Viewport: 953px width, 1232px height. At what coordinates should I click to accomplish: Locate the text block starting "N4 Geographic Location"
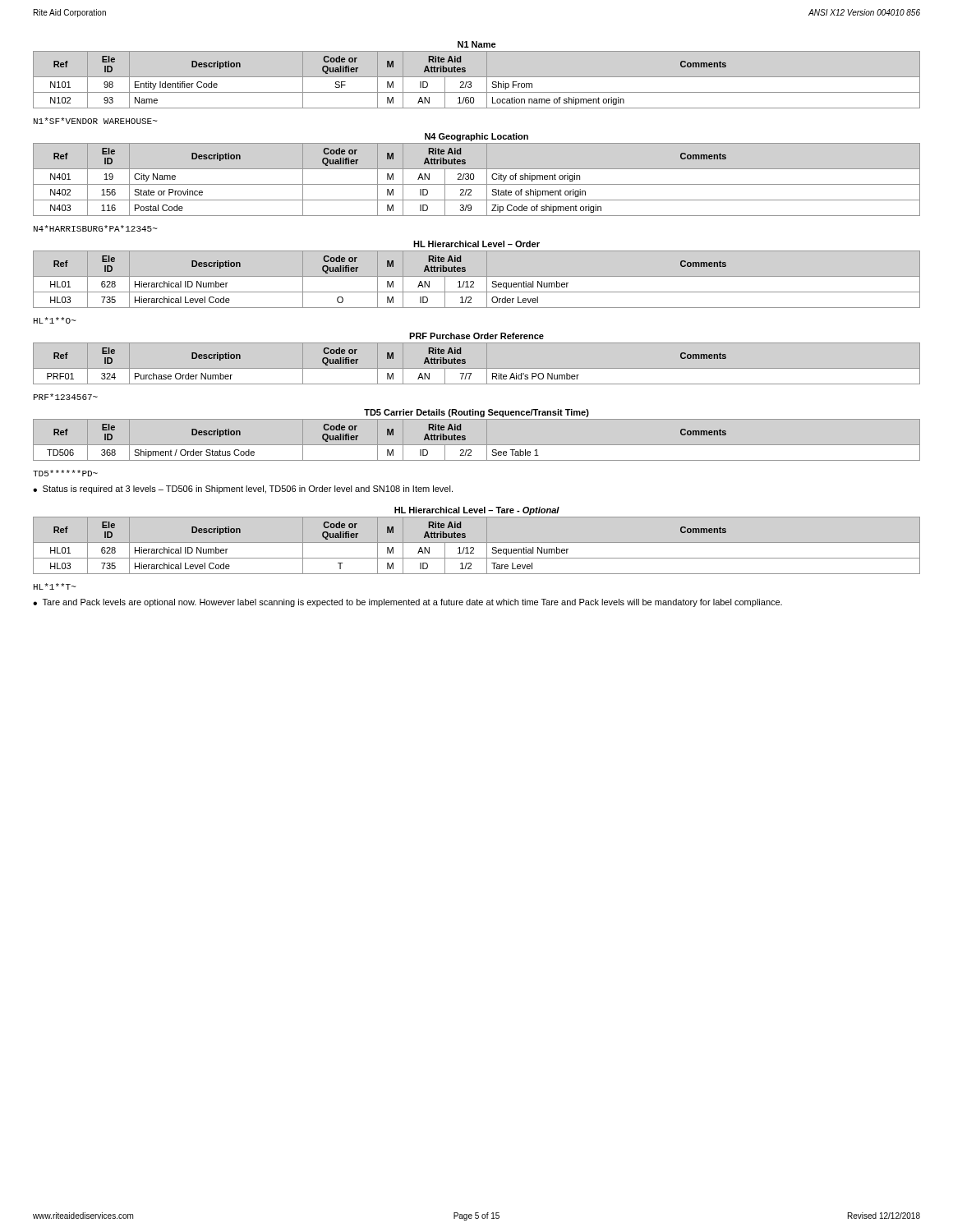pyautogui.click(x=476, y=136)
